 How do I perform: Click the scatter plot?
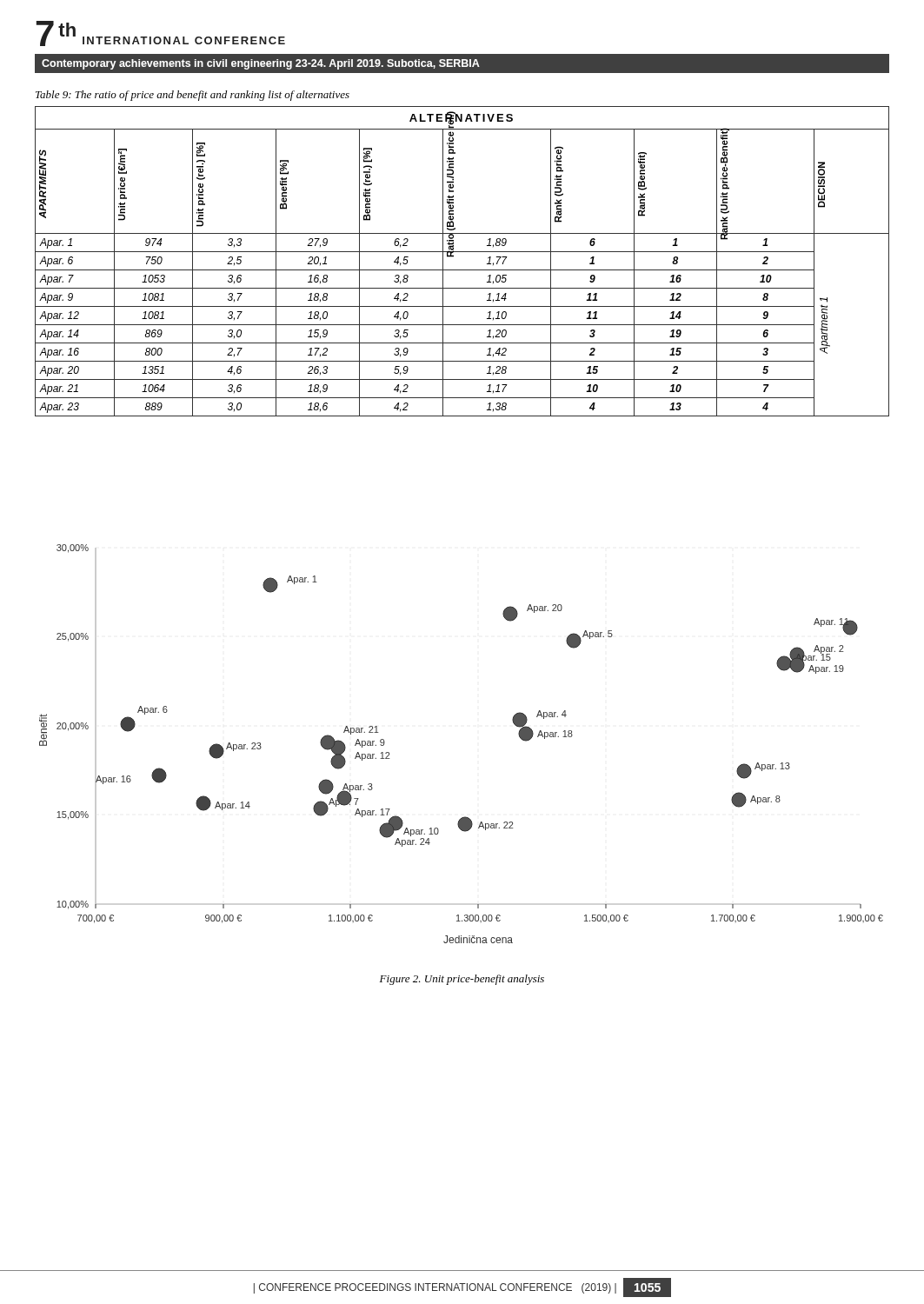462,748
